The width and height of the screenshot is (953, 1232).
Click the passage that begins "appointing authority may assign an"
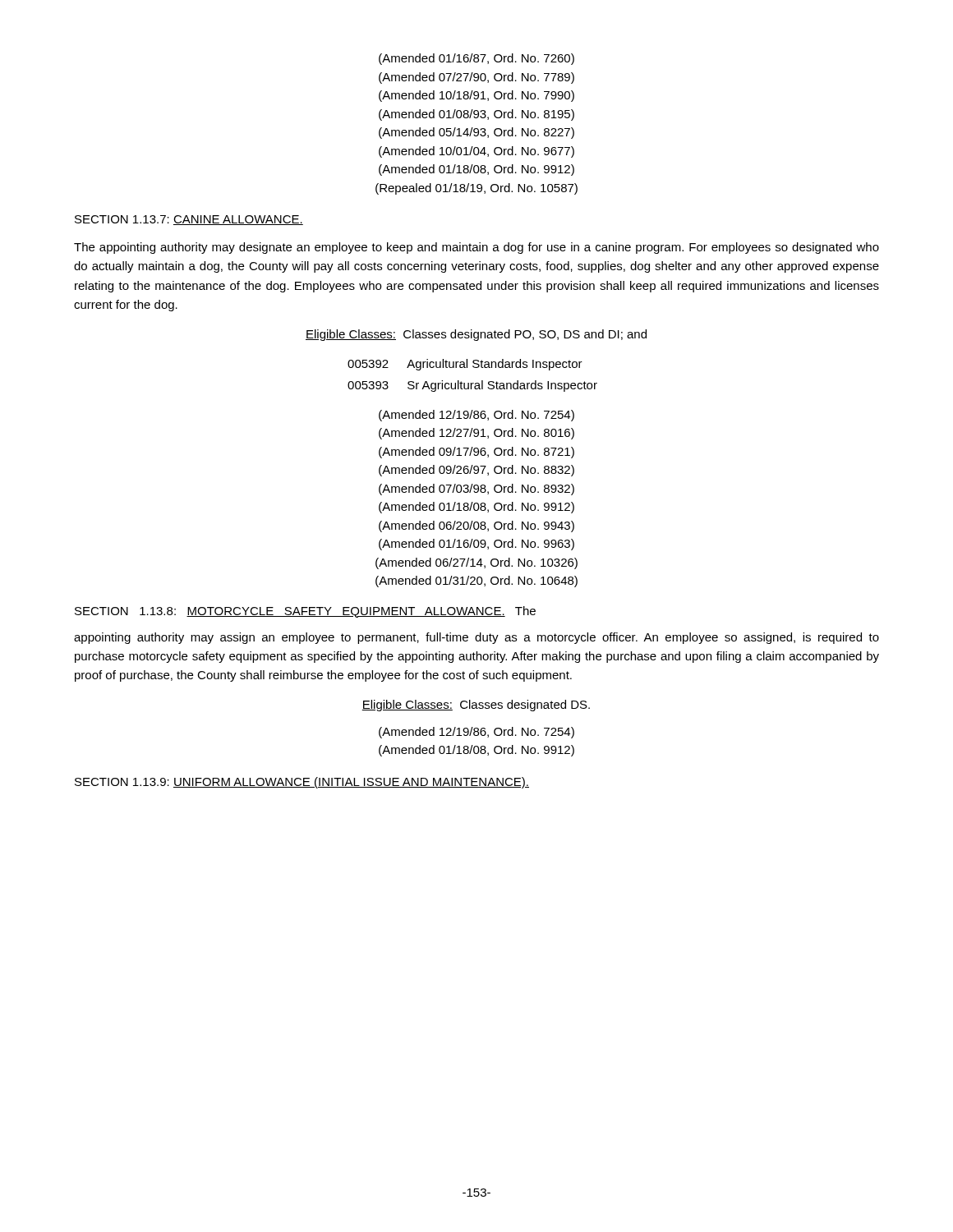(x=476, y=656)
